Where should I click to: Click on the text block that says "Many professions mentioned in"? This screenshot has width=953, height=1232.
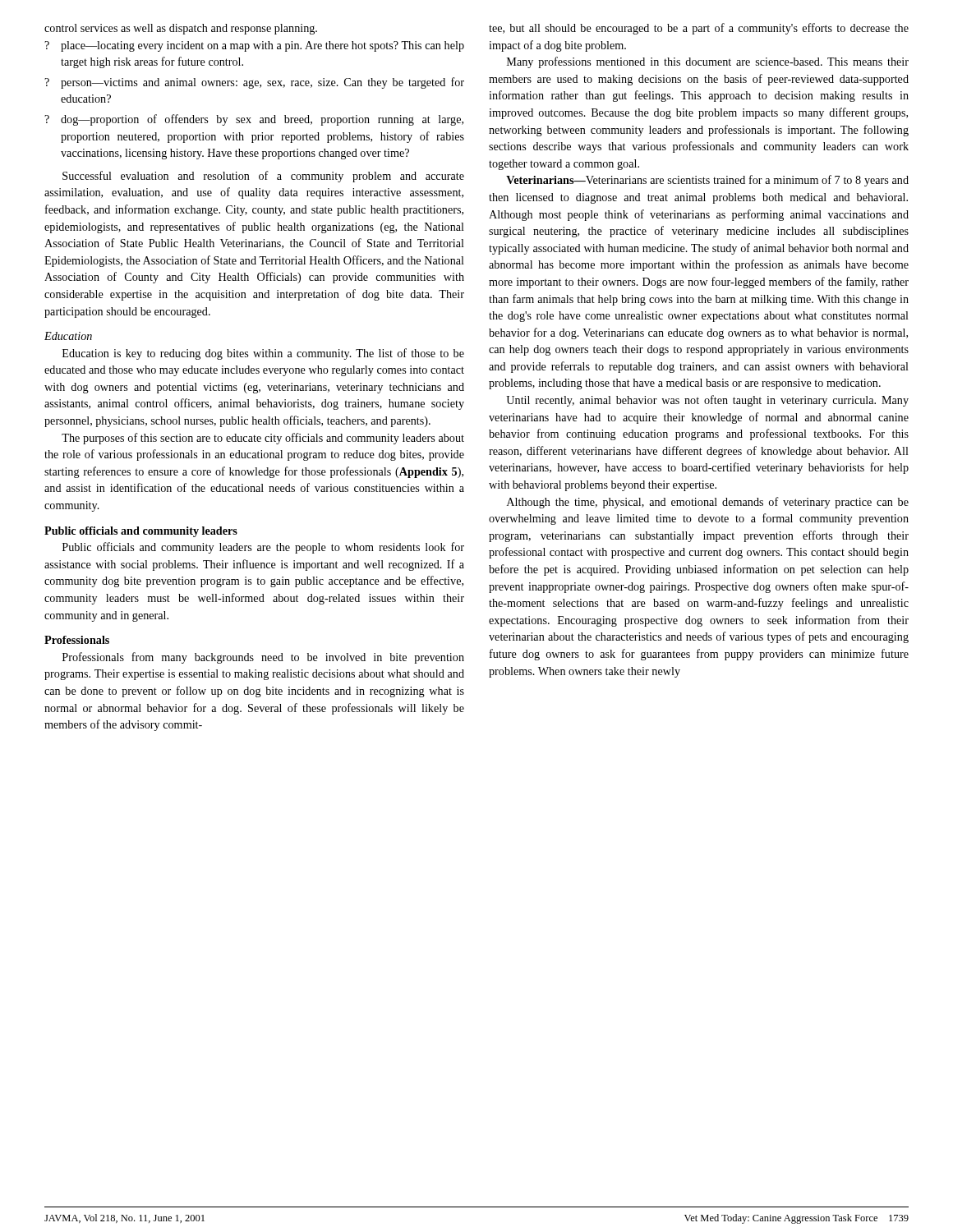coord(699,113)
